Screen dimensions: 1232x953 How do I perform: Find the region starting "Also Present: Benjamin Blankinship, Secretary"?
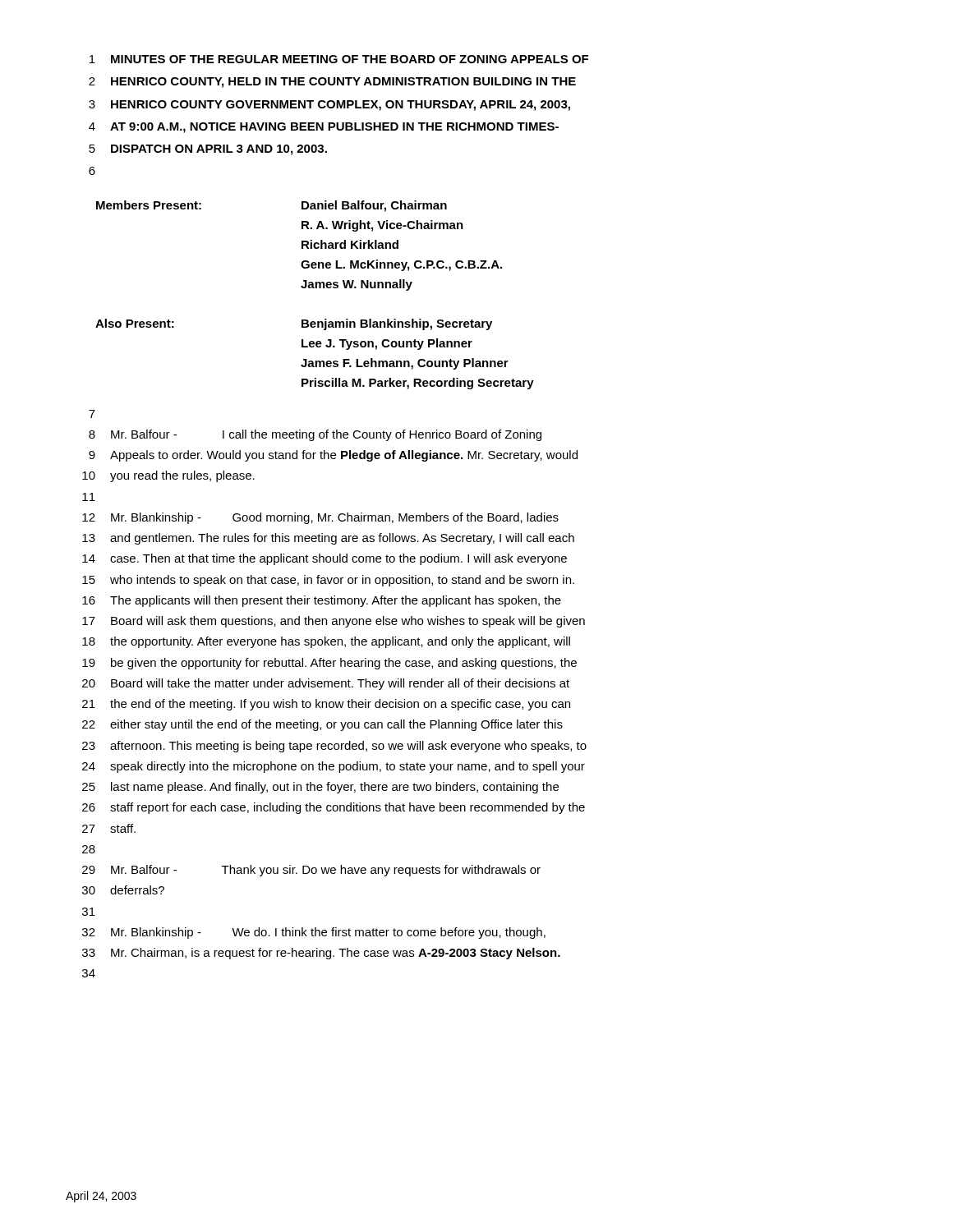click(491, 353)
